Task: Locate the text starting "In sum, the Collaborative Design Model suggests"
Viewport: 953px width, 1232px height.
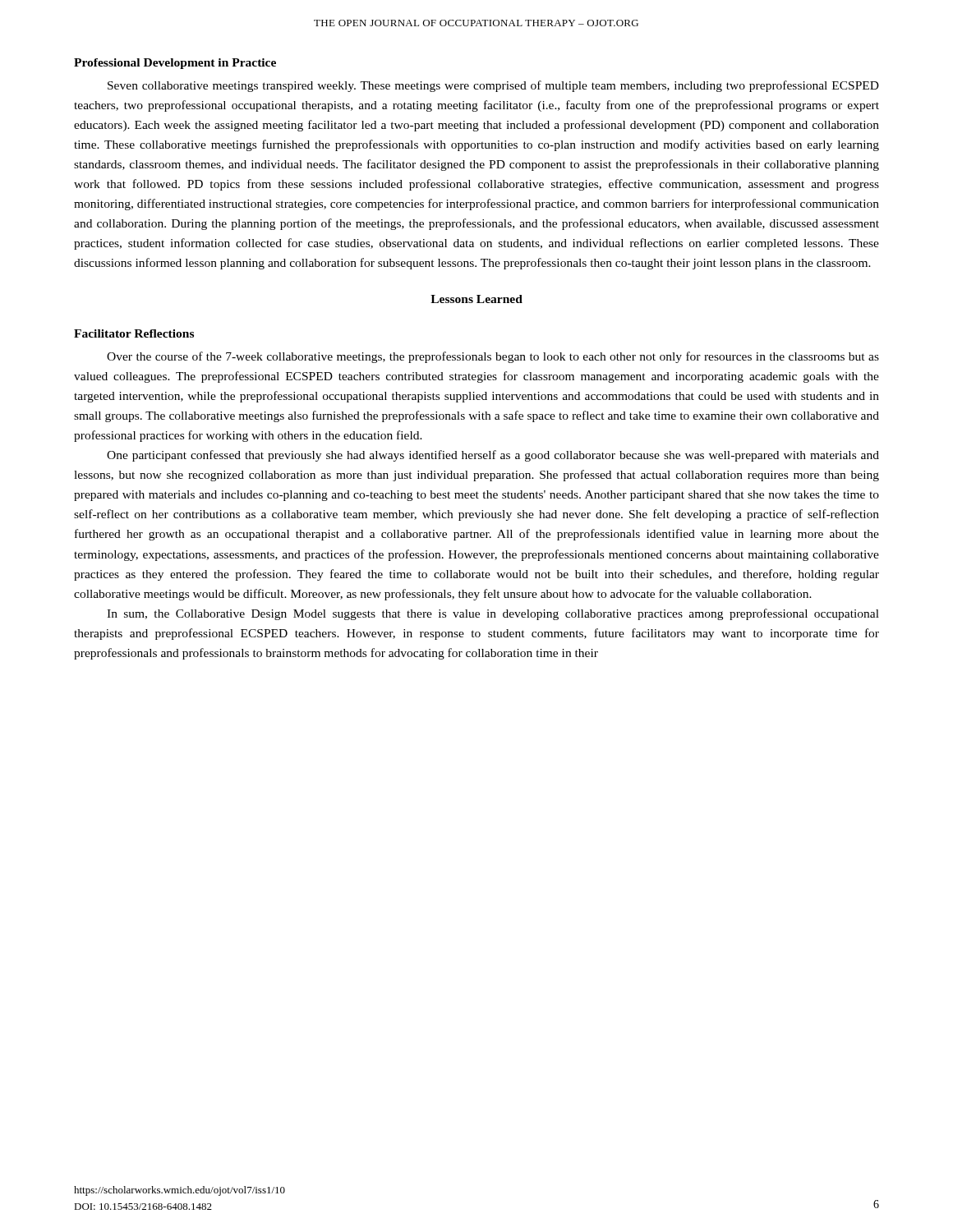Action: pyautogui.click(x=476, y=633)
